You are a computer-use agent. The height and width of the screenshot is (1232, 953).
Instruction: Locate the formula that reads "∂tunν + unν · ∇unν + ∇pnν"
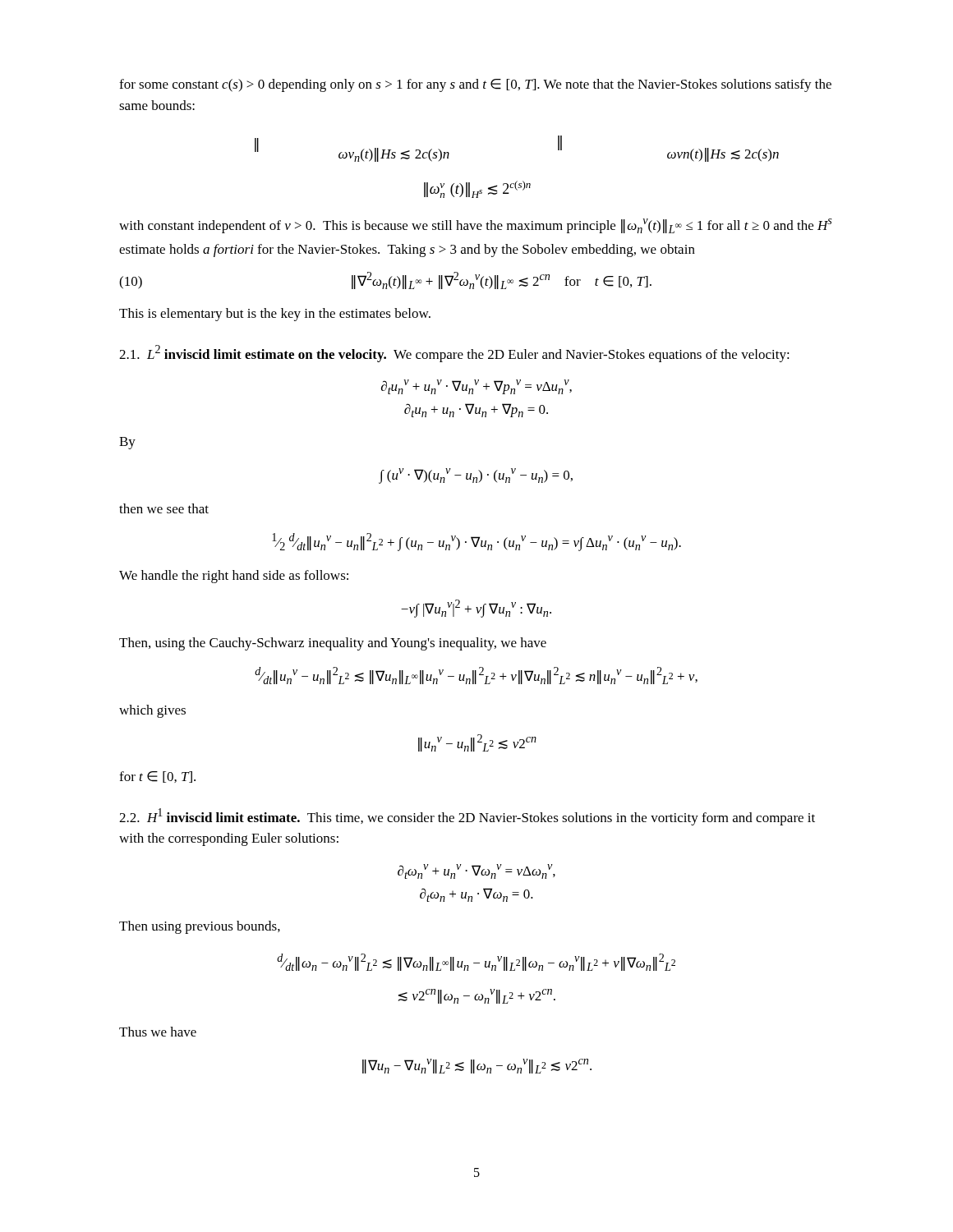coord(476,398)
